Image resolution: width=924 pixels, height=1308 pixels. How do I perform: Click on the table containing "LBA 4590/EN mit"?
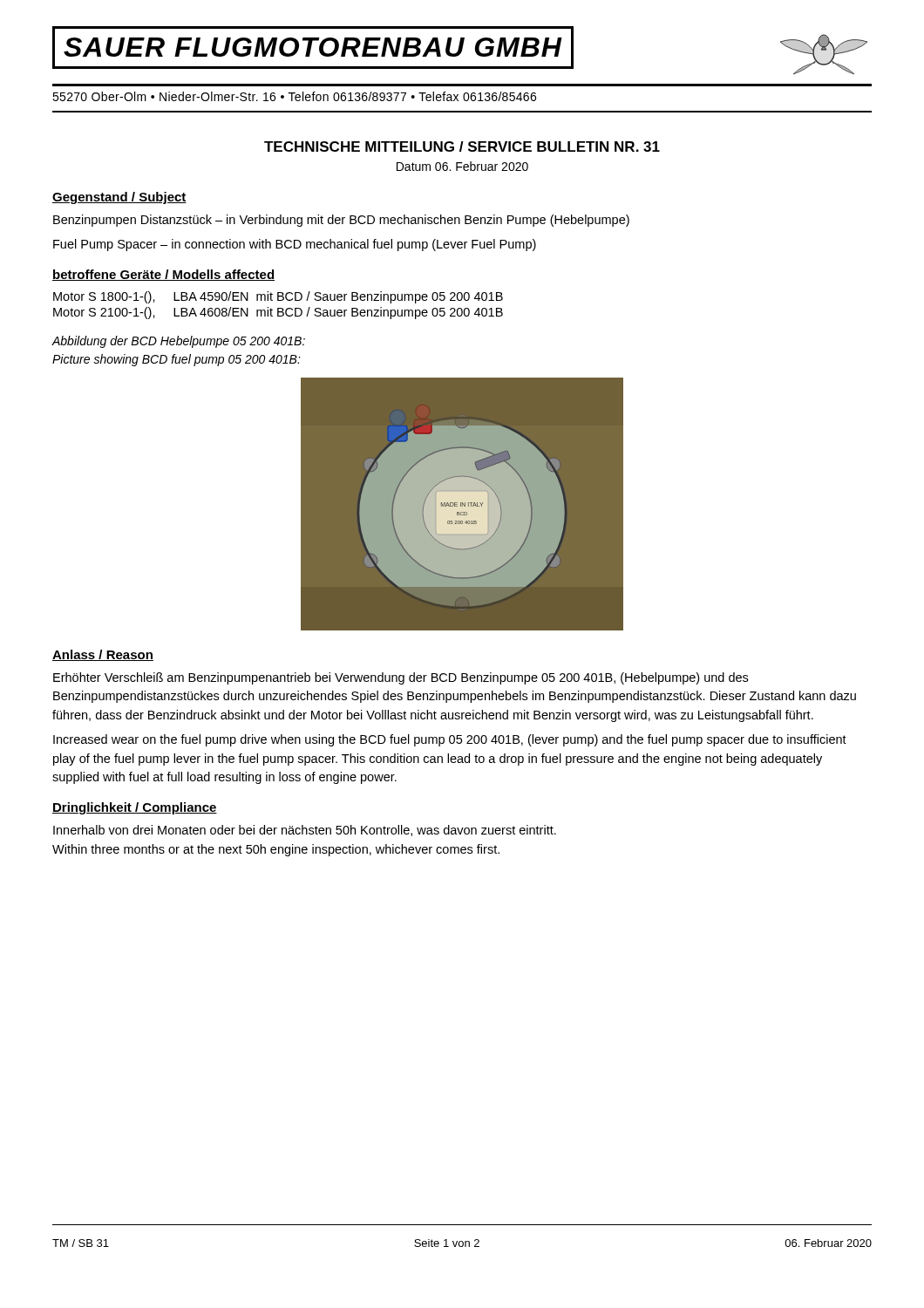(462, 304)
